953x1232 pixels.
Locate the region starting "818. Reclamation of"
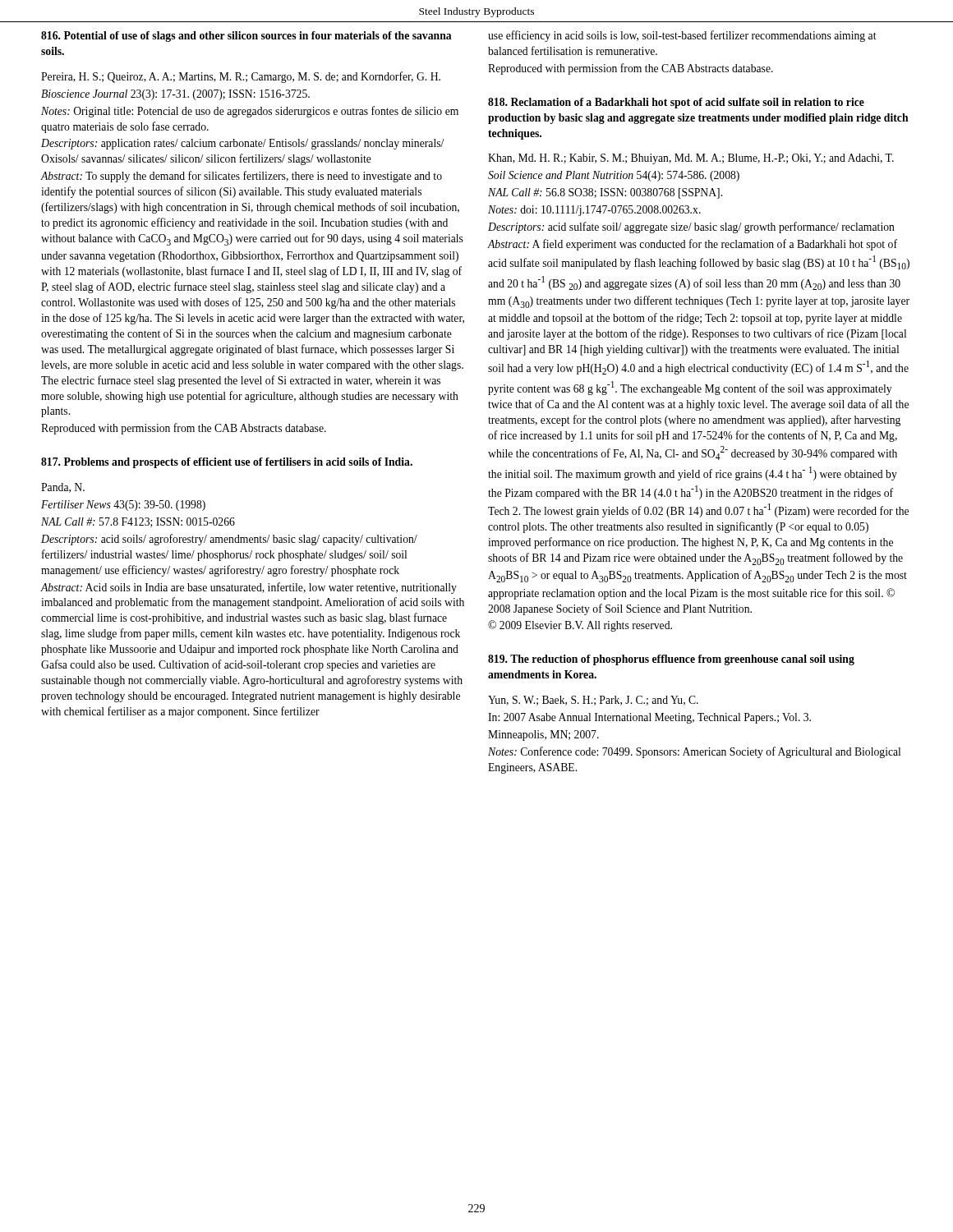click(700, 118)
